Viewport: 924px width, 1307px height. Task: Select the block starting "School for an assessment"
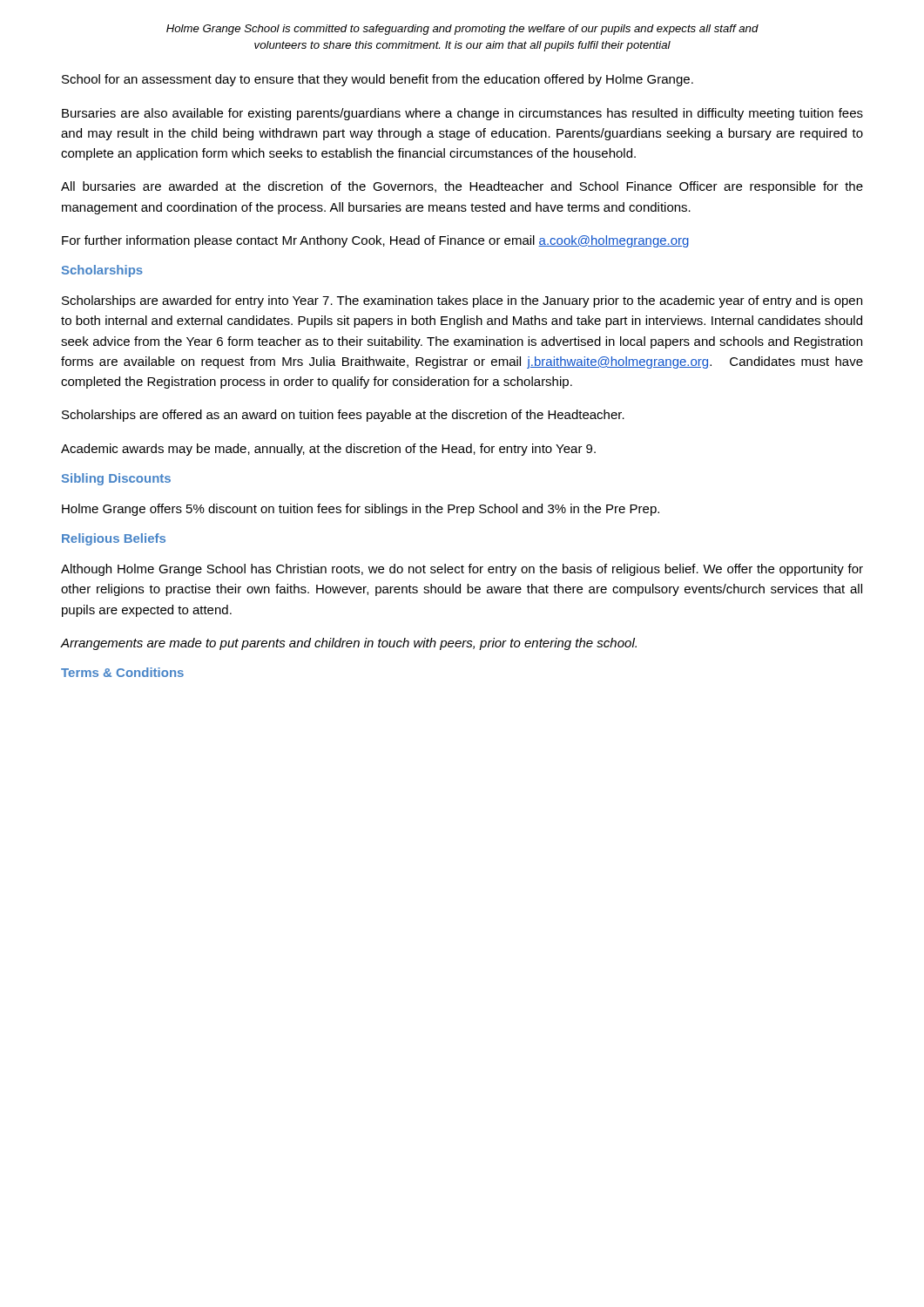point(462,79)
